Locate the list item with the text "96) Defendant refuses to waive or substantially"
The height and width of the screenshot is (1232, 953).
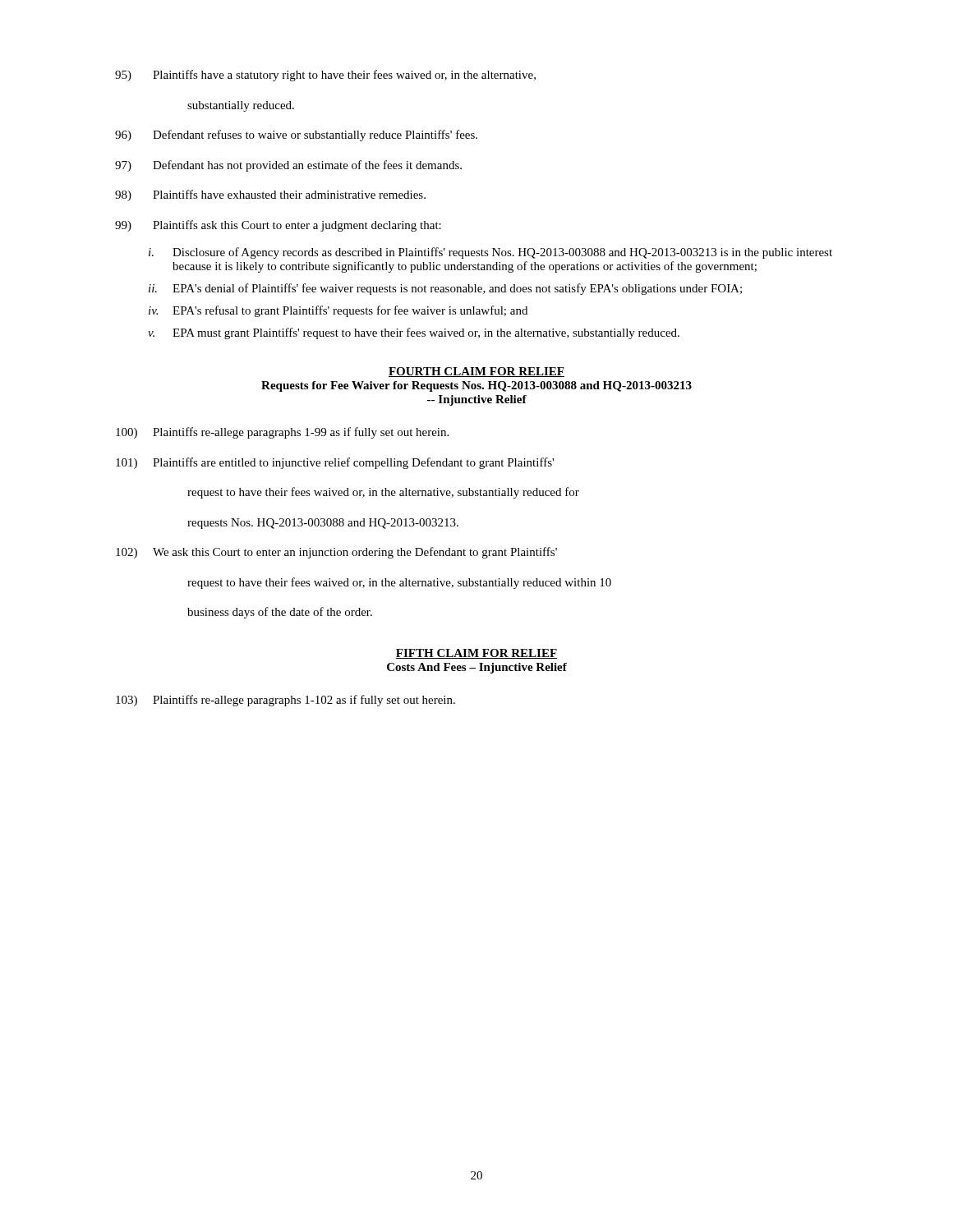click(x=476, y=135)
